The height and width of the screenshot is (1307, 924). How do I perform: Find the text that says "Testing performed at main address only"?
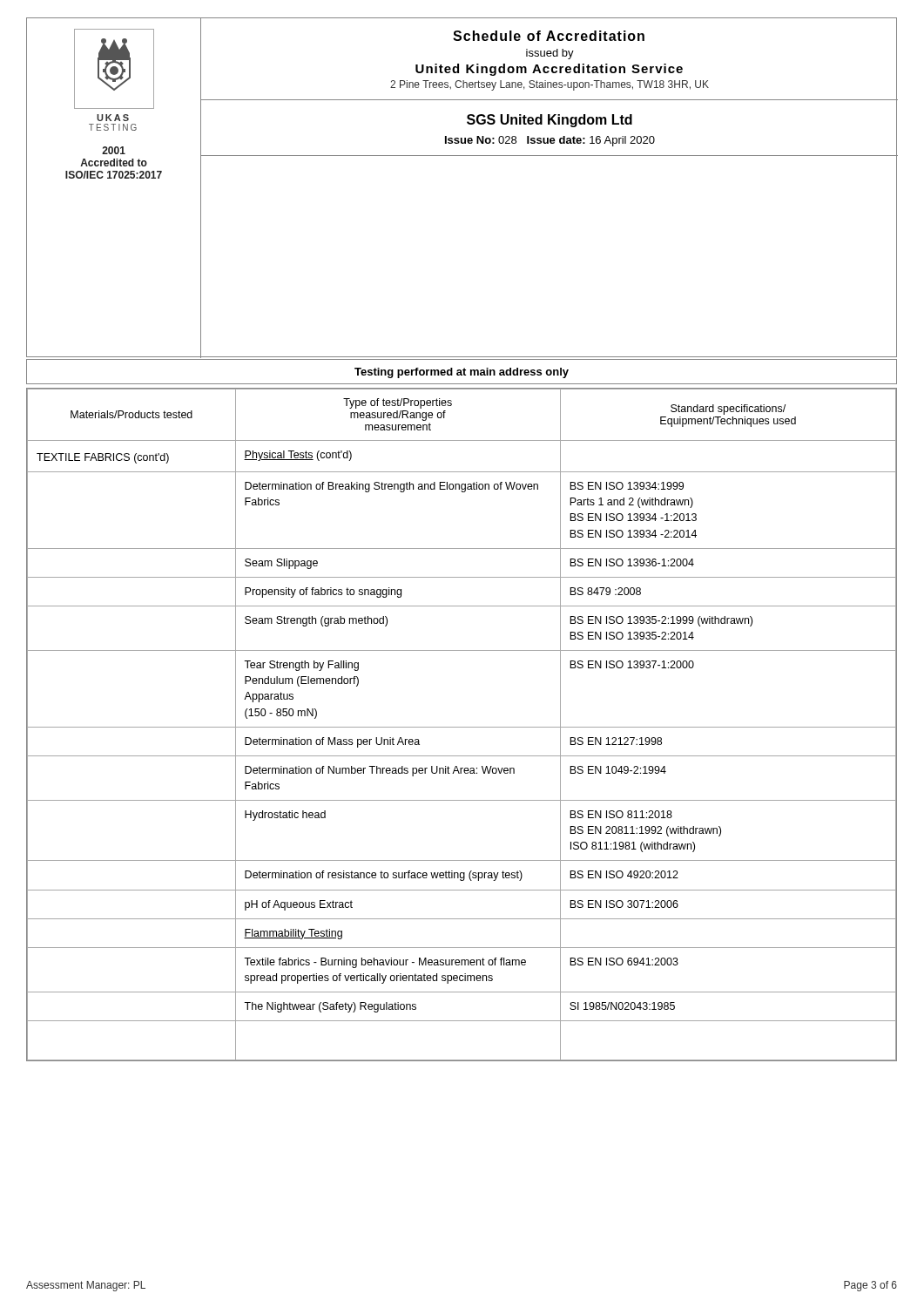[x=462, y=372]
